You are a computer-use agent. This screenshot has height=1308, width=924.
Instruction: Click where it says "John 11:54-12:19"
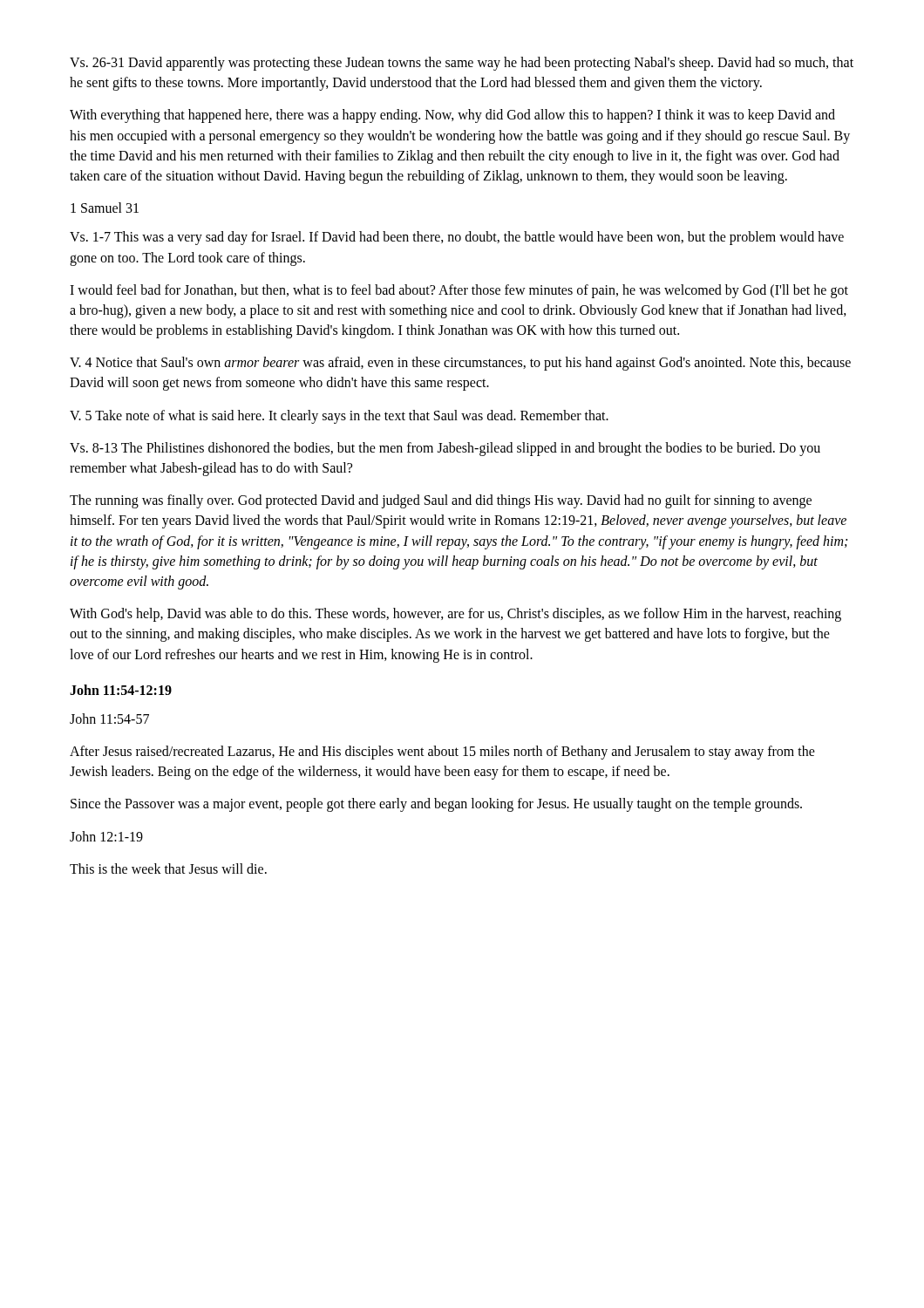click(121, 690)
